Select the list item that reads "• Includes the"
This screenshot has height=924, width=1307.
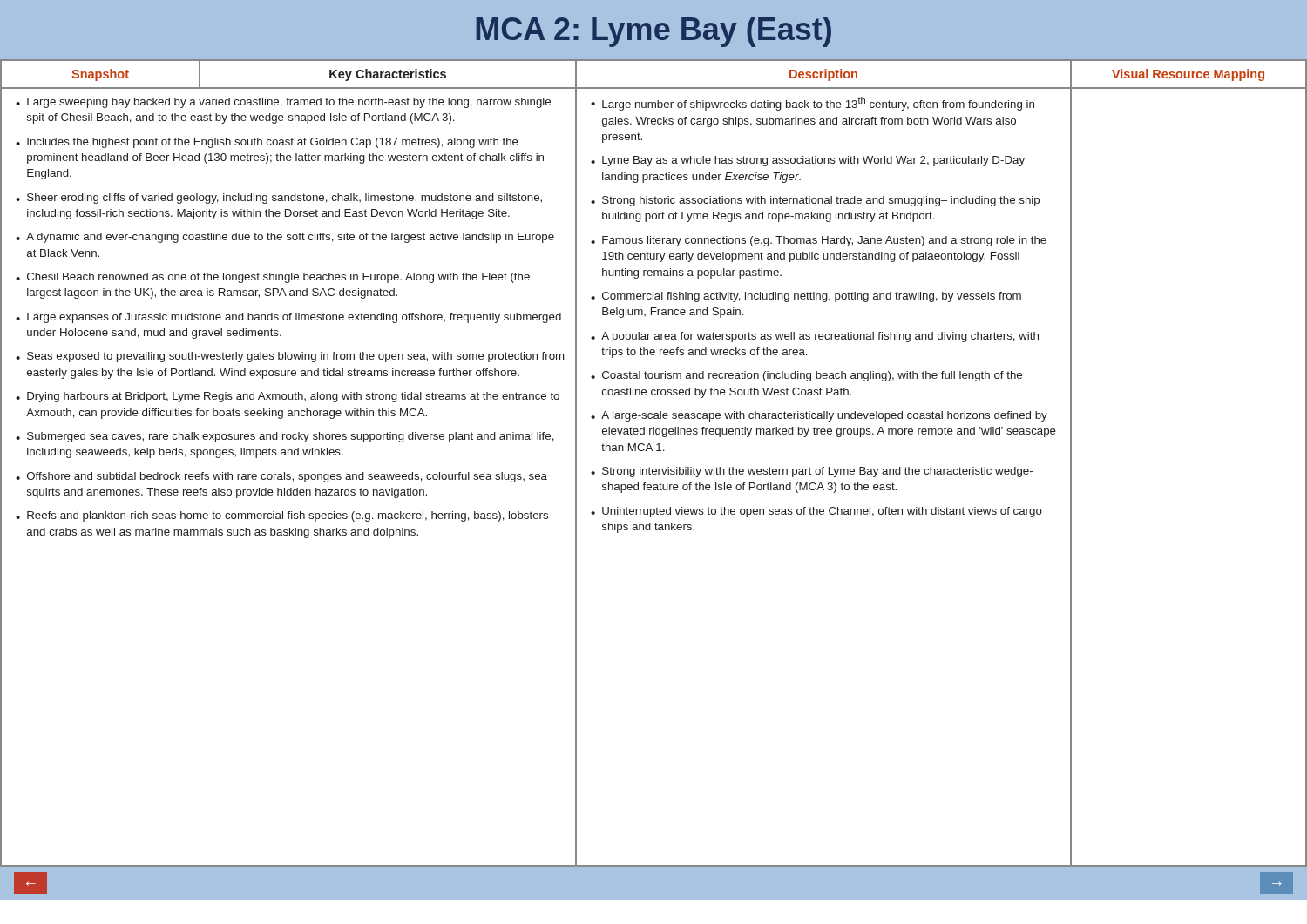point(291,158)
